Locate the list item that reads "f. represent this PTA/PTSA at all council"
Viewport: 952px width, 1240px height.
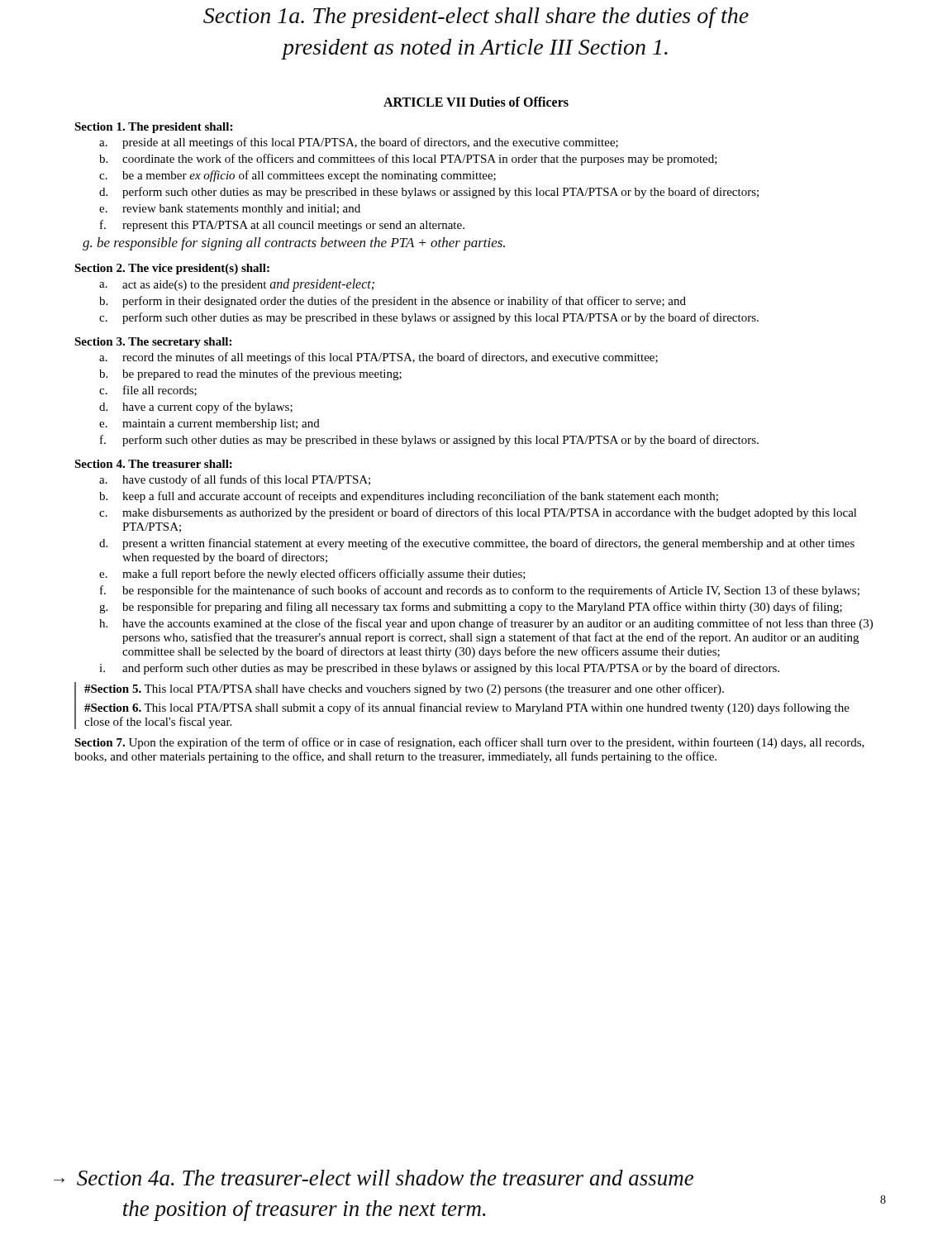pyautogui.click(x=282, y=226)
